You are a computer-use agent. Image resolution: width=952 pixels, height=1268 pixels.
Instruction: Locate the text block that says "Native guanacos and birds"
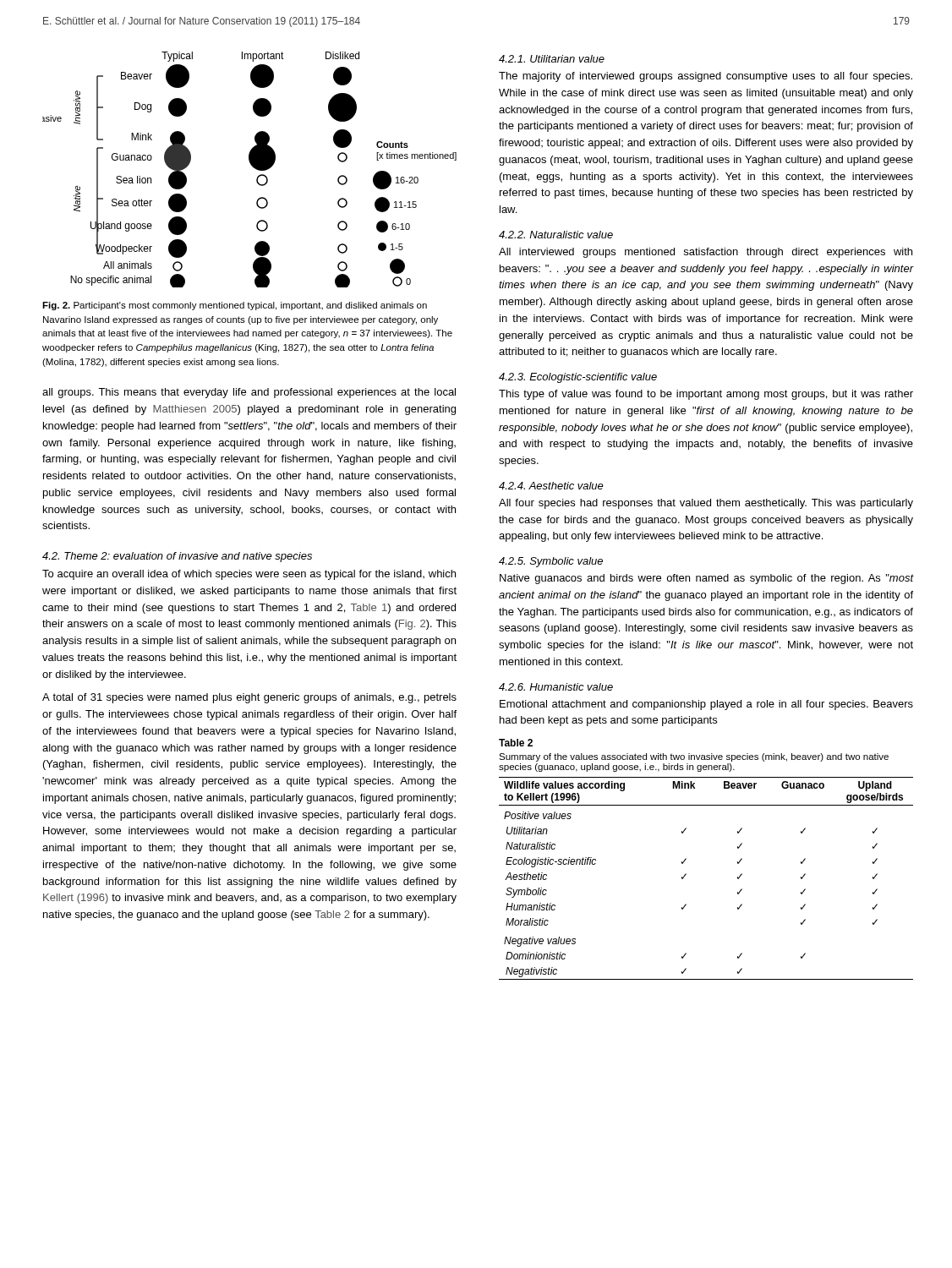(706, 620)
